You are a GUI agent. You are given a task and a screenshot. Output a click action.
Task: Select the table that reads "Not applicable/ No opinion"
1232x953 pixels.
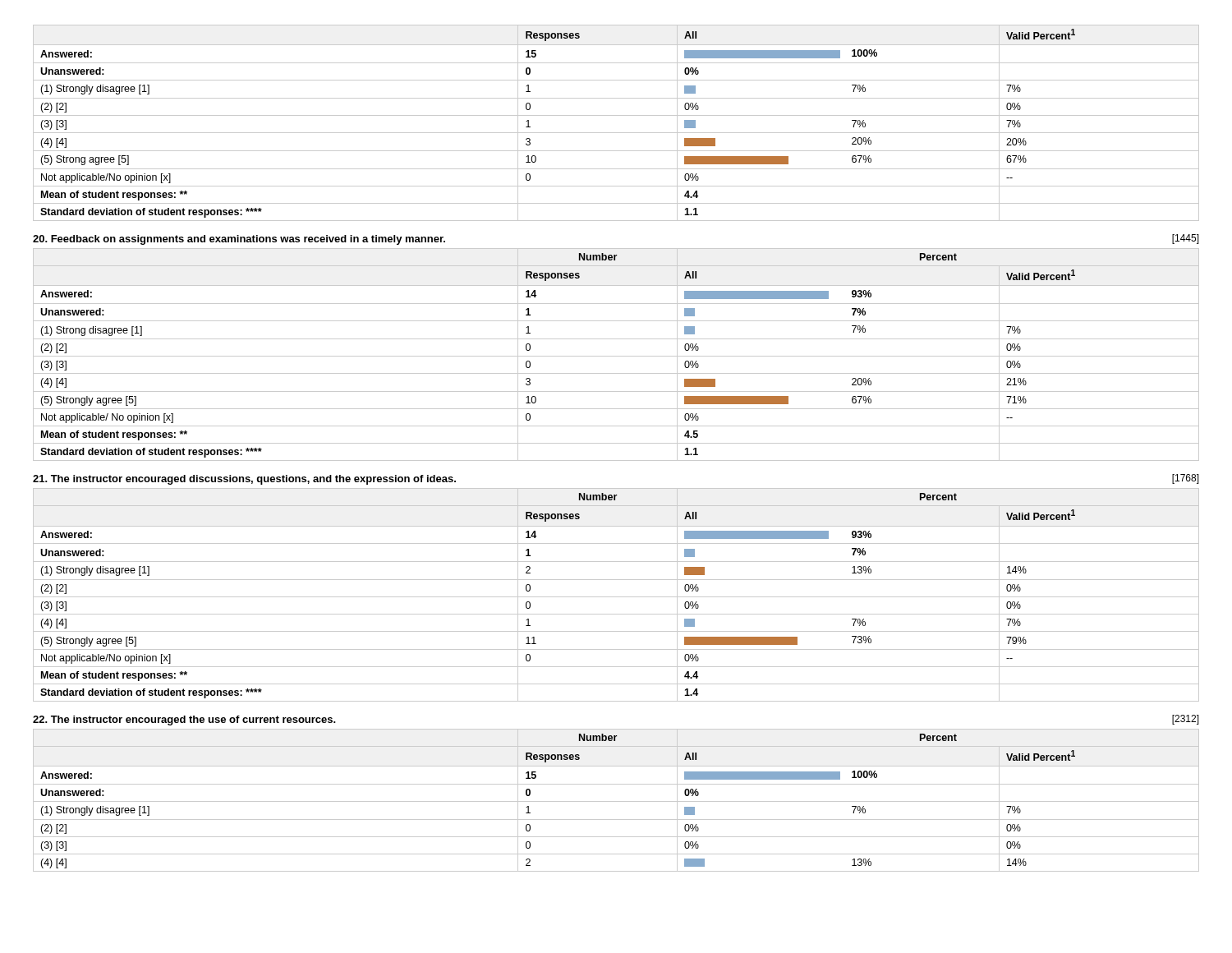tap(616, 355)
